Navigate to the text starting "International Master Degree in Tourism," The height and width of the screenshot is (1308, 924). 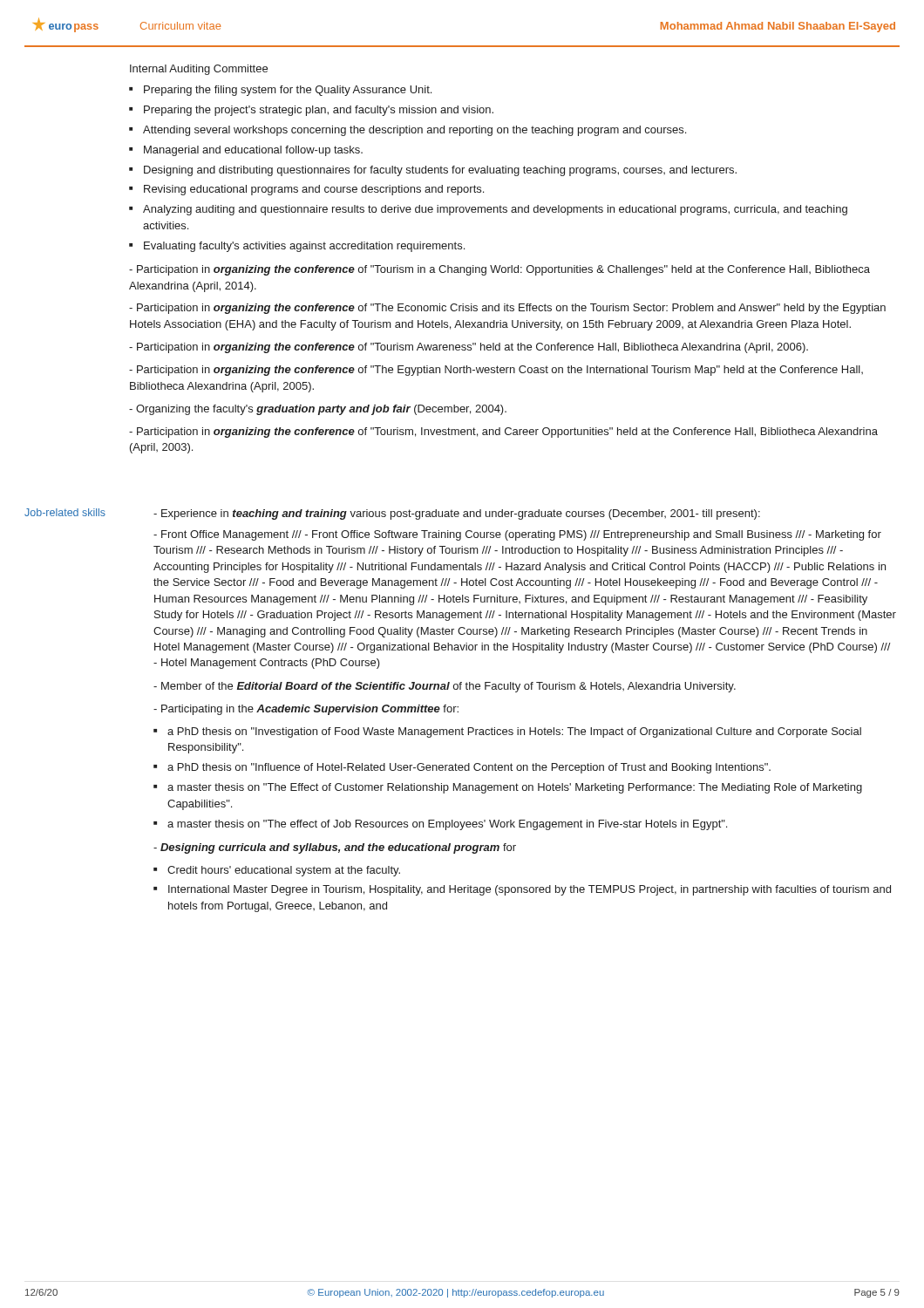[x=530, y=898]
